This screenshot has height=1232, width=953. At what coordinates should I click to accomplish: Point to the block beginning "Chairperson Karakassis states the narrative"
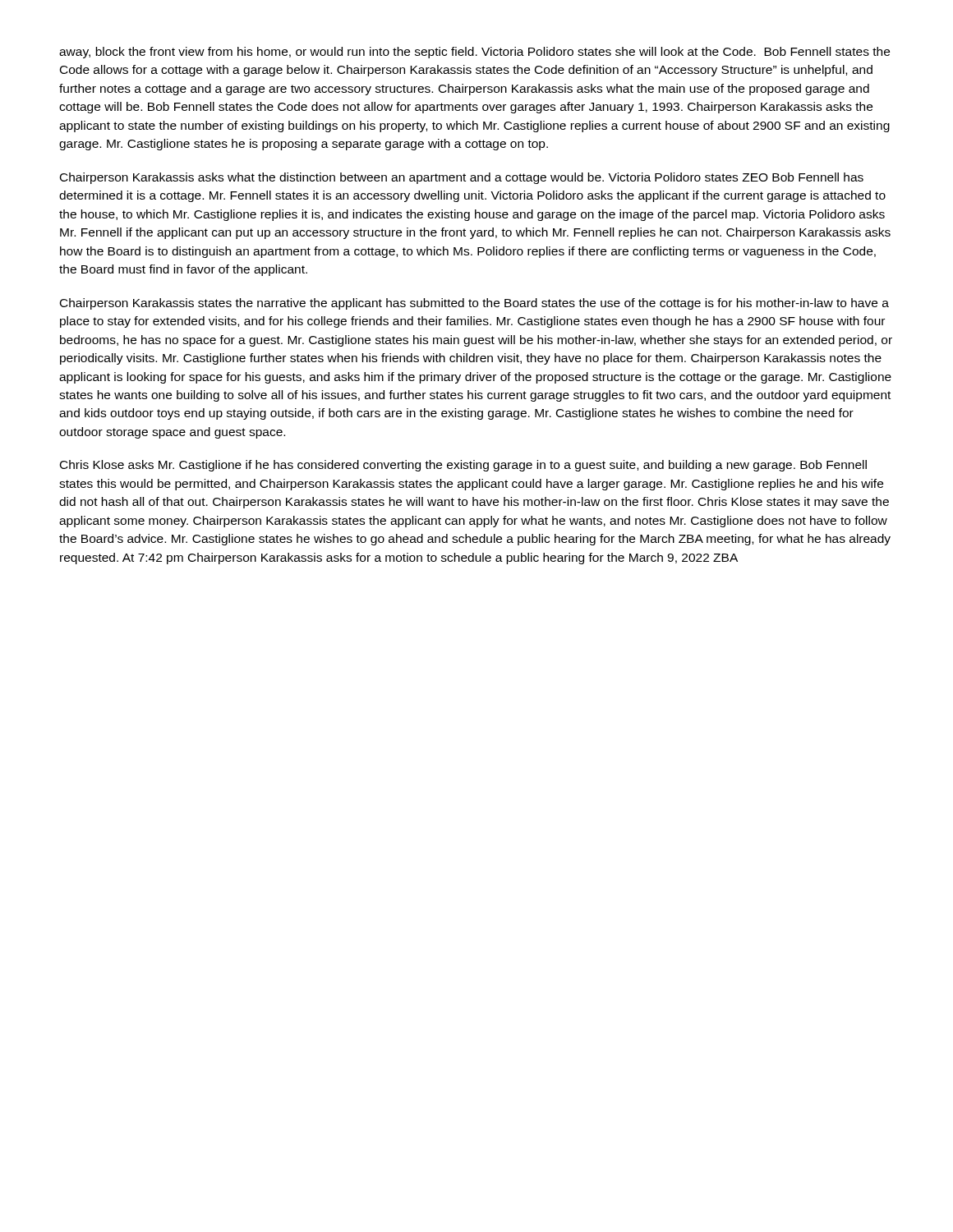point(476,367)
